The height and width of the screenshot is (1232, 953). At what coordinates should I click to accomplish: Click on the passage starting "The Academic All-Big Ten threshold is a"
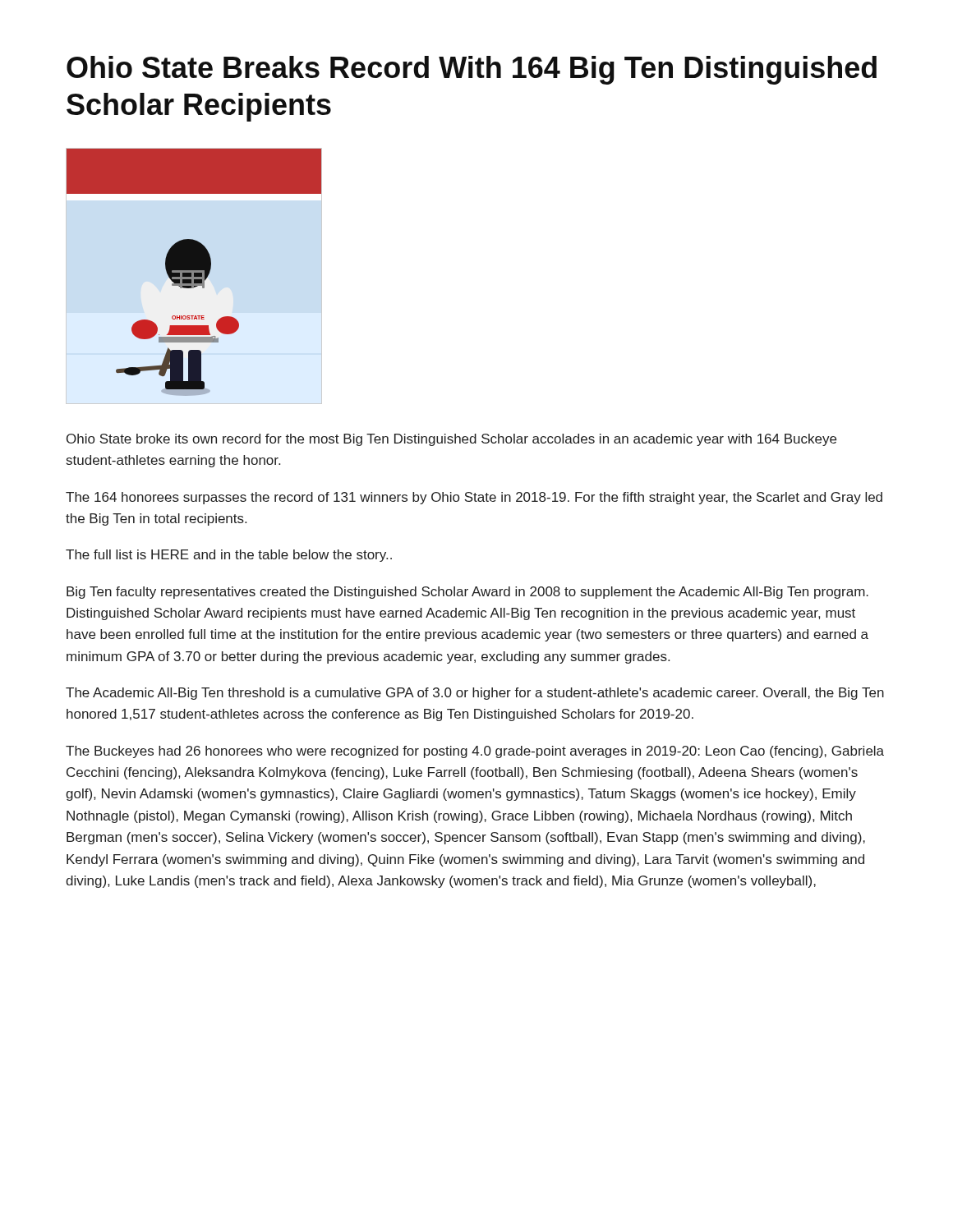(475, 704)
